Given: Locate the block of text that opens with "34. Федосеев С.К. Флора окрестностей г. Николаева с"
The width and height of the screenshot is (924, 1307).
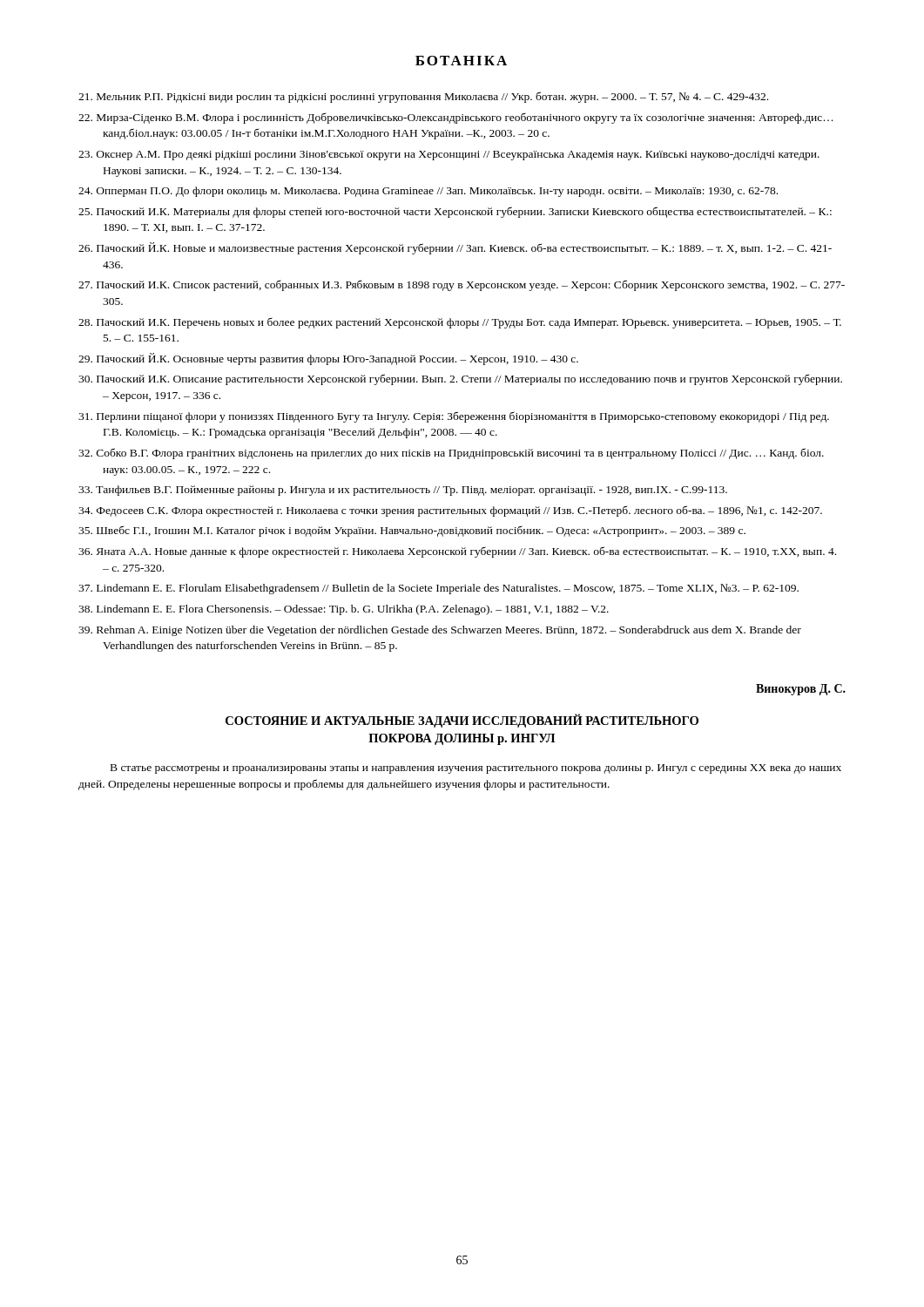Looking at the screenshot, I should tap(451, 510).
